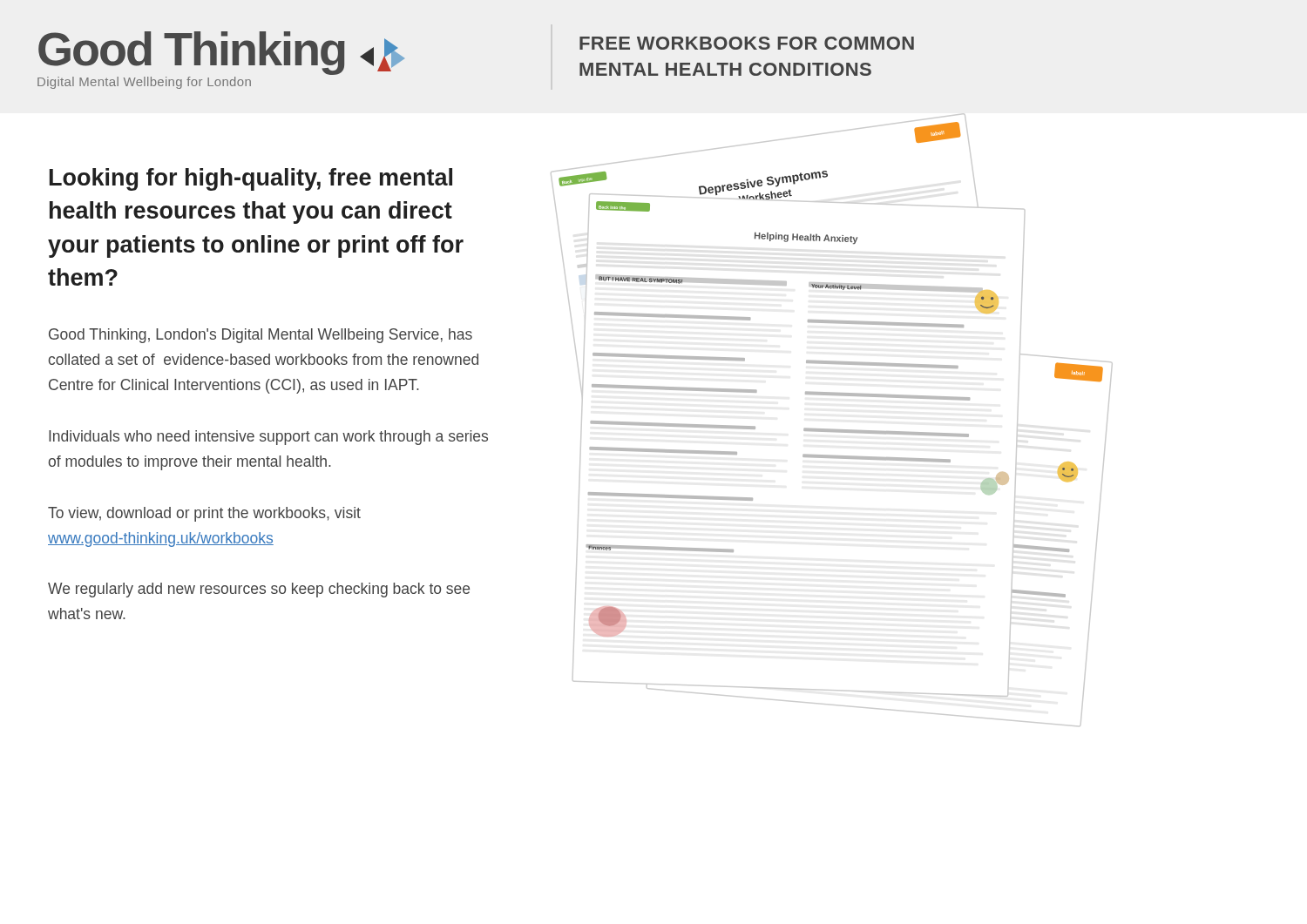This screenshot has width=1307, height=924.
Task: Find the illustration
Action: pos(897,512)
